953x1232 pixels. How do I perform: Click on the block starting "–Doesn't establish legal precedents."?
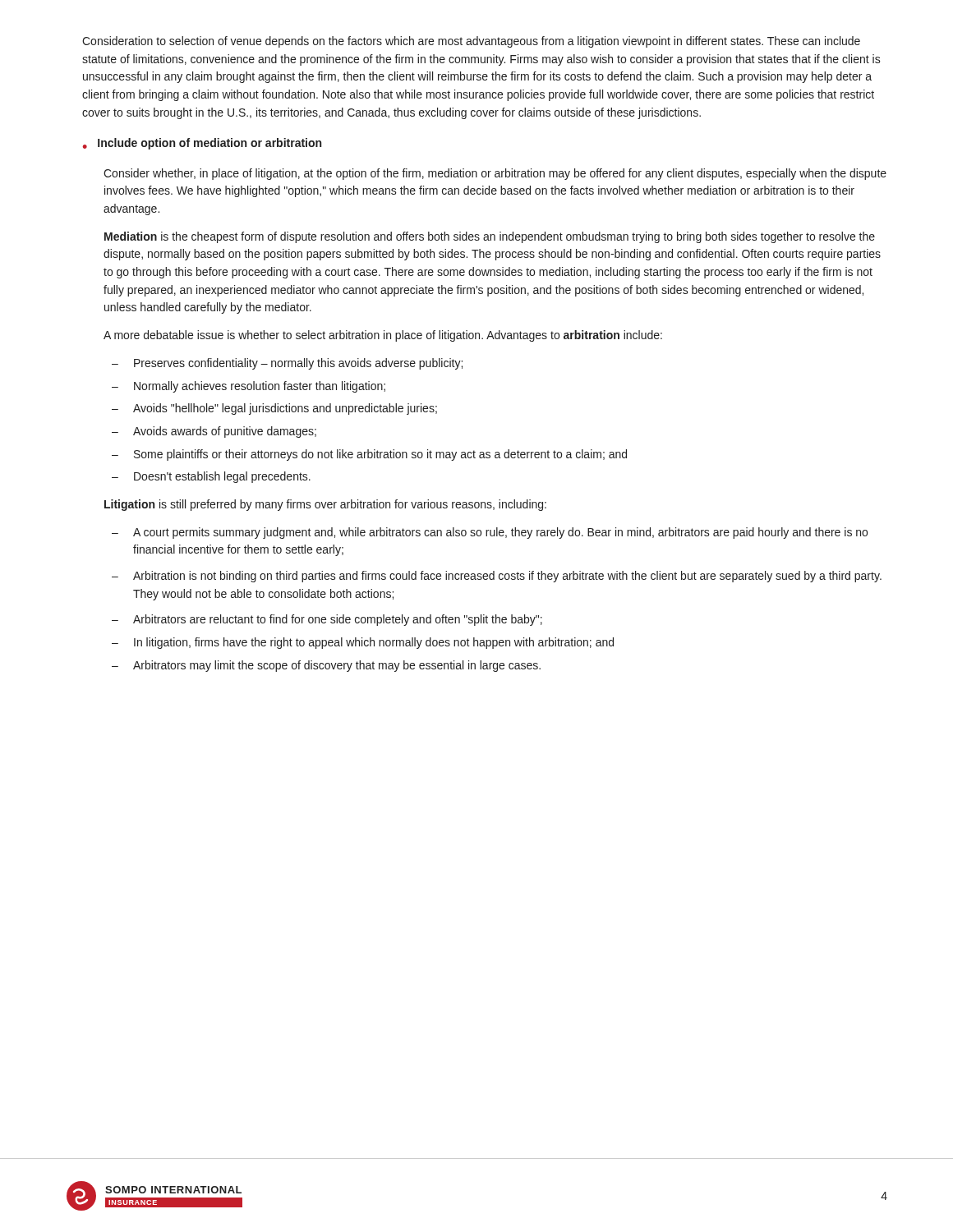[x=211, y=477]
